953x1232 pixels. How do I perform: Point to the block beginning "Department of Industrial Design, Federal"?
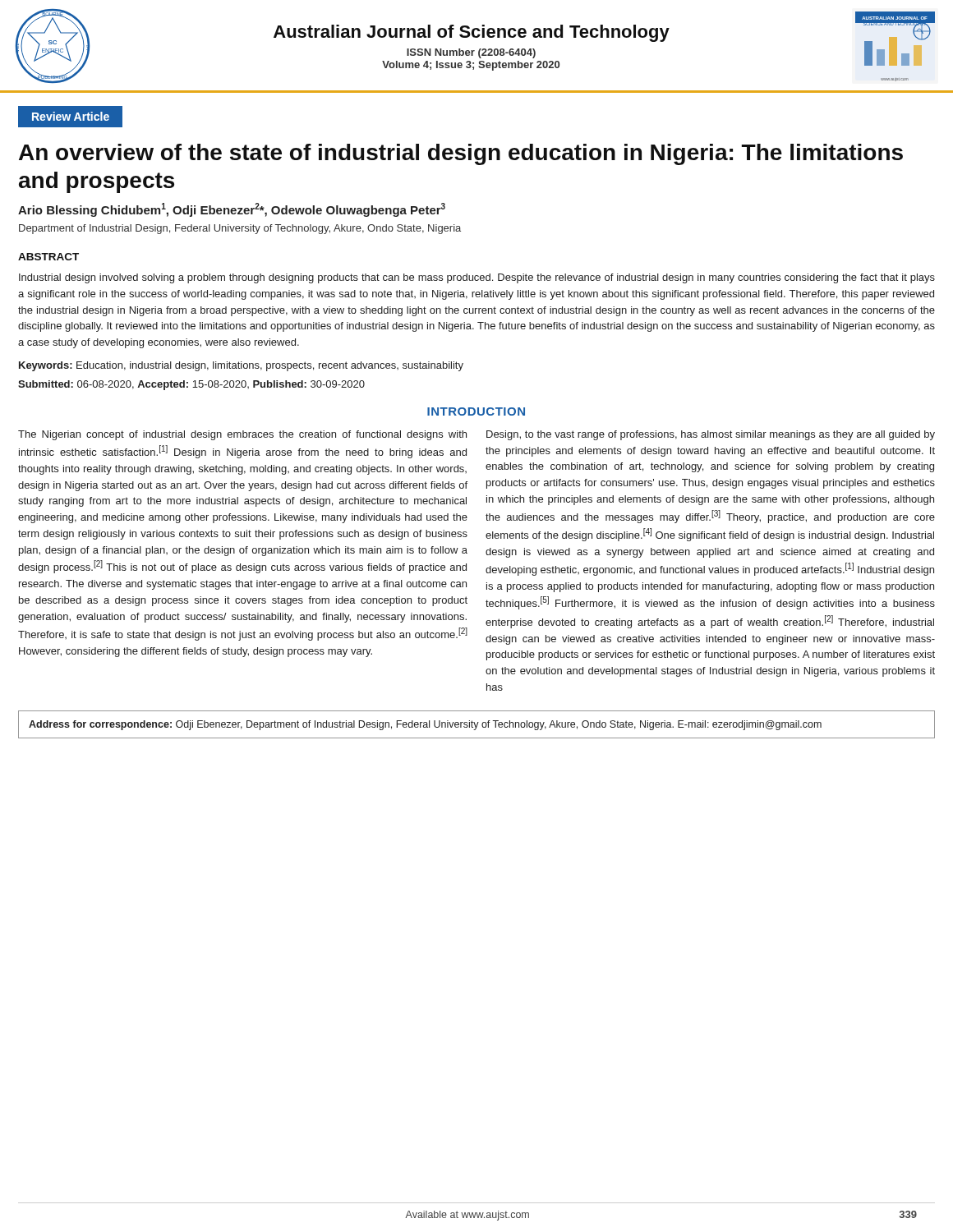(x=240, y=228)
